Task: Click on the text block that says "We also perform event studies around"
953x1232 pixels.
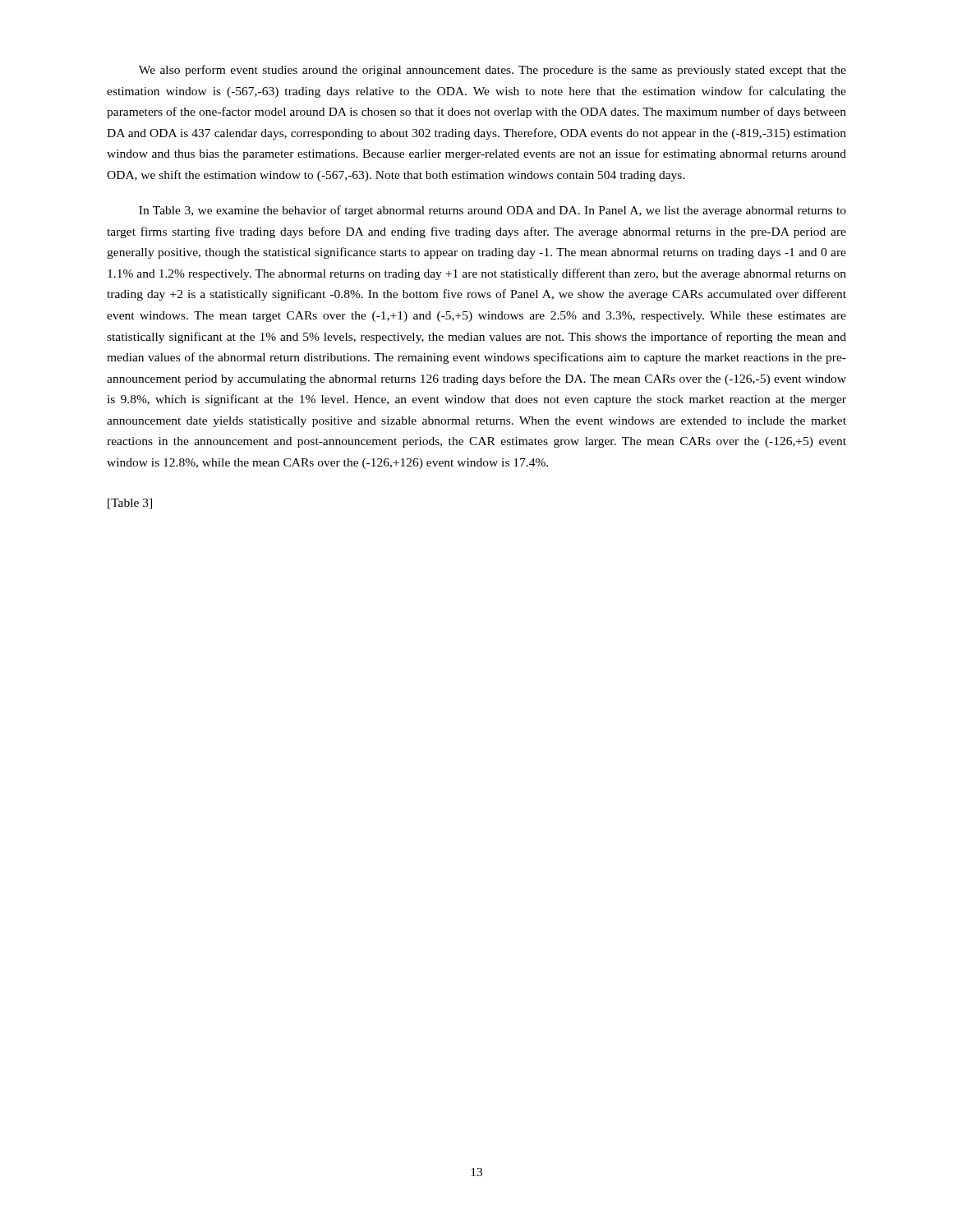Action: pyautogui.click(x=476, y=122)
